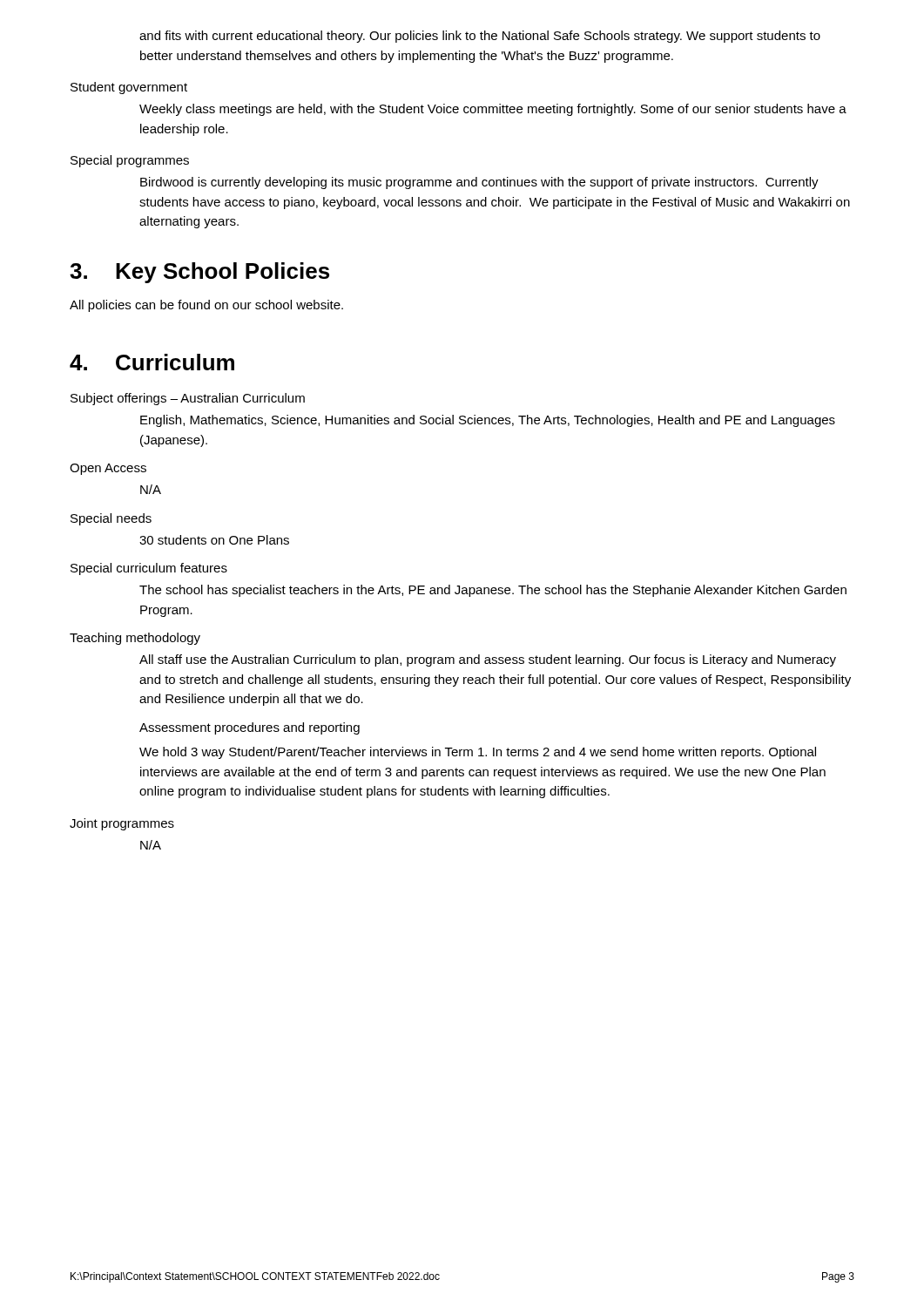Viewport: 924px width, 1307px height.
Task: Click where it says "Teaching methodology"
Action: pos(135,637)
